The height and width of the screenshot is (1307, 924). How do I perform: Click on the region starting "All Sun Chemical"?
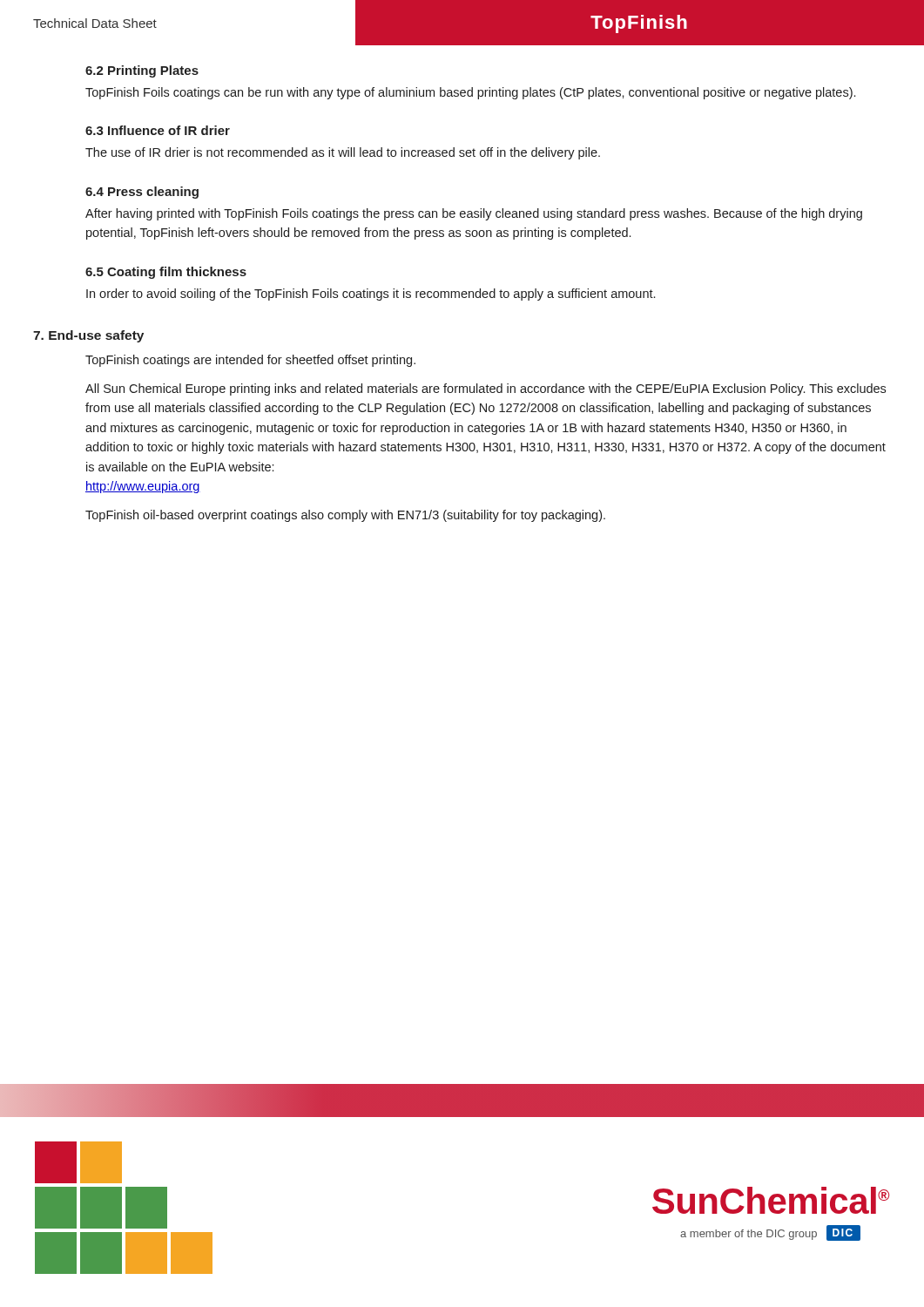click(x=486, y=437)
